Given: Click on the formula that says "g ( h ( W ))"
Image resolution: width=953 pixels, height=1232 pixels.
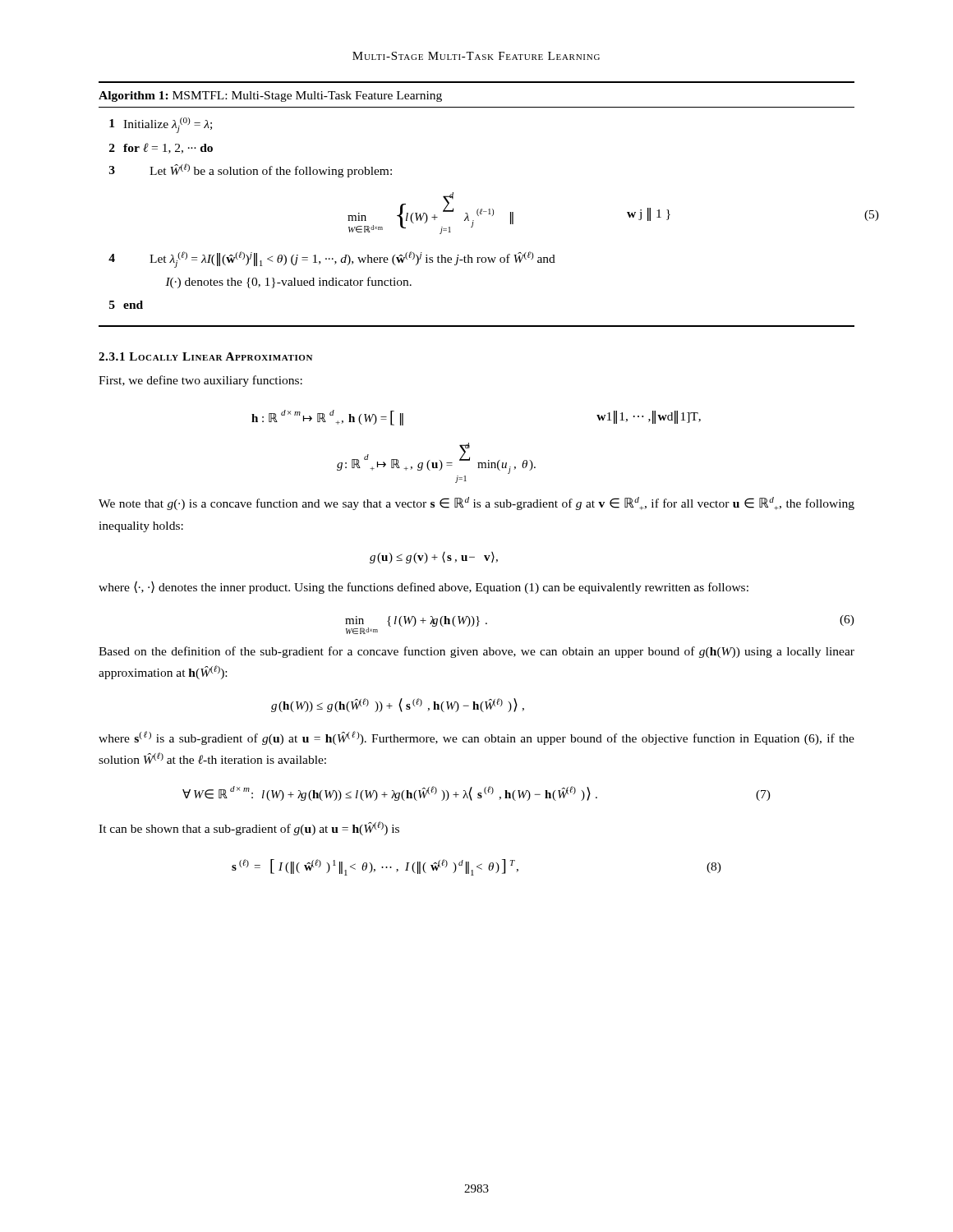Looking at the screenshot, I should [x=476, y=706].
